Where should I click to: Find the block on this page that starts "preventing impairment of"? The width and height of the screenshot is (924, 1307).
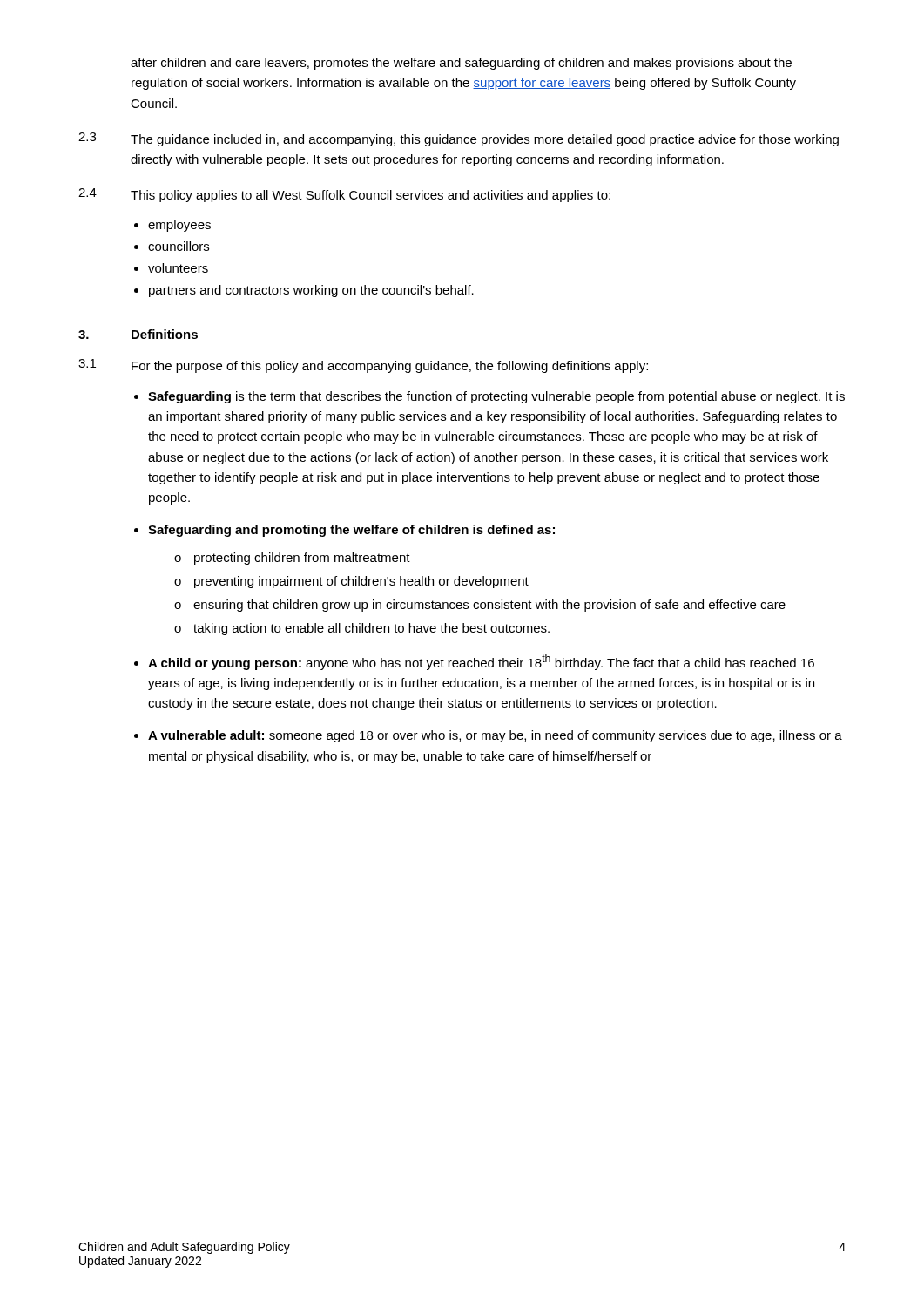[361, 581]
